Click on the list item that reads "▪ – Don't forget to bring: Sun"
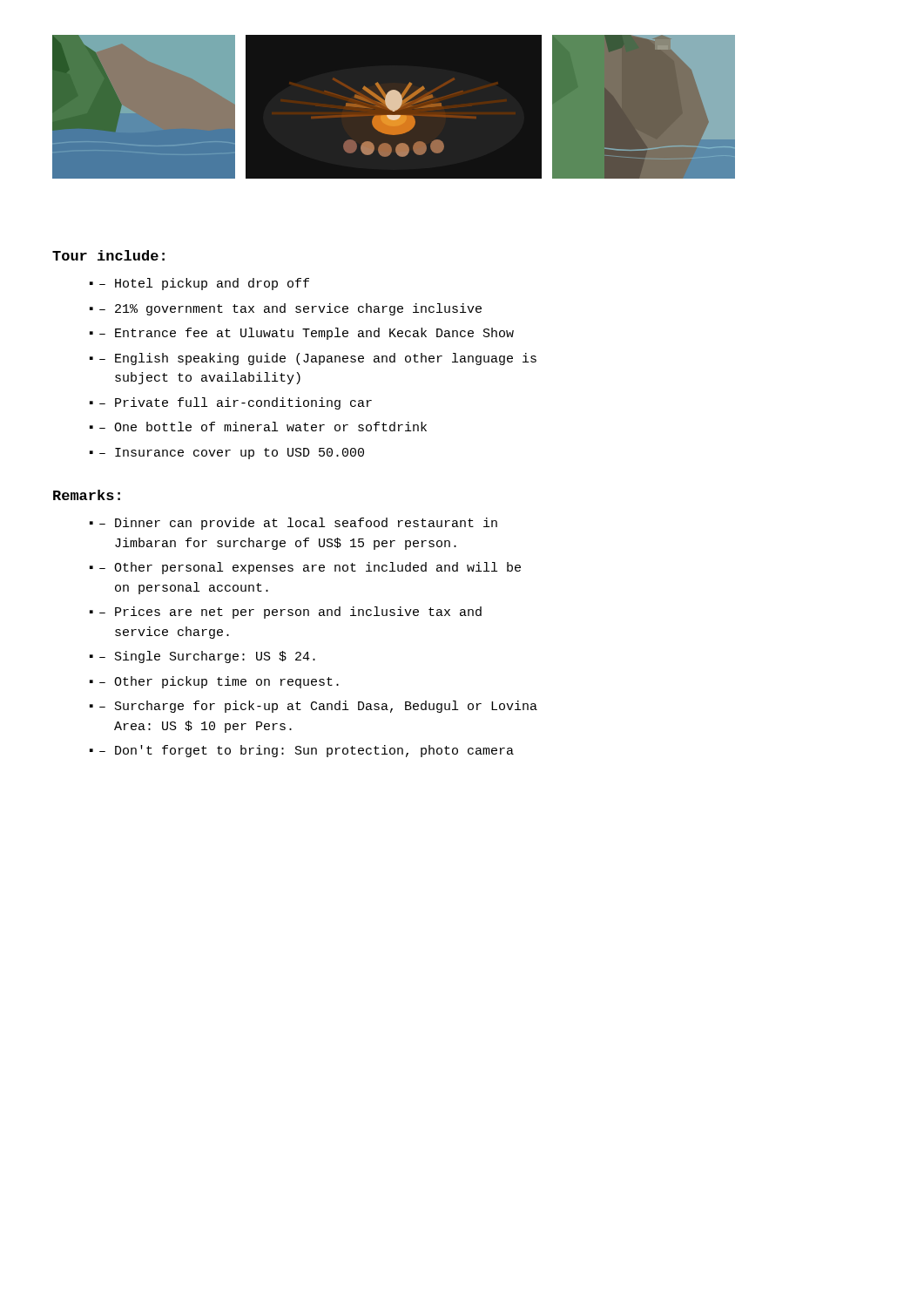This screenshot has width=924, height=1307. click(x=479, y=752)
